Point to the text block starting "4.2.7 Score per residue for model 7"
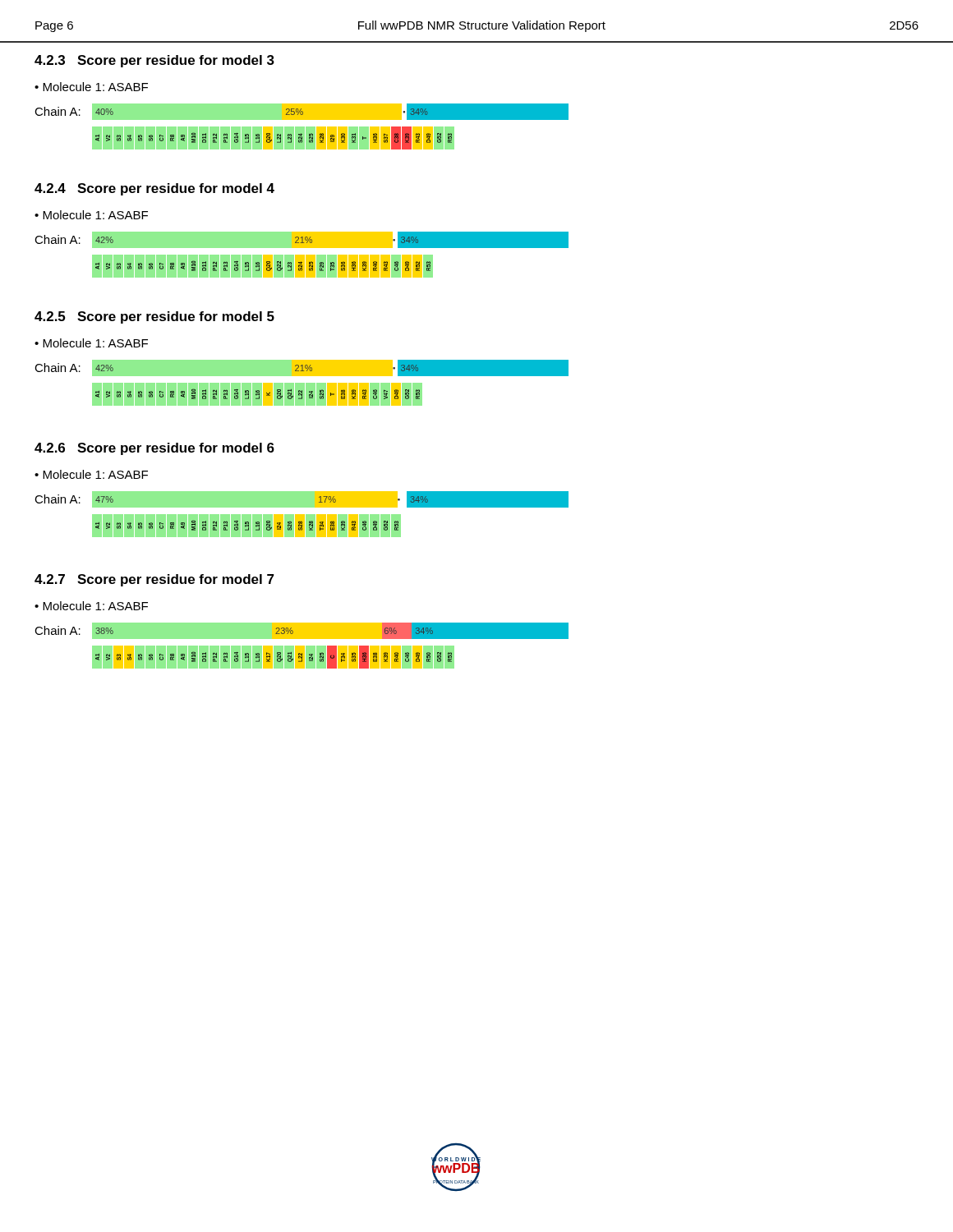Image resolution: width=953 pixels, height=1232 pixels. pyautogui.click(x=154, y=579)
